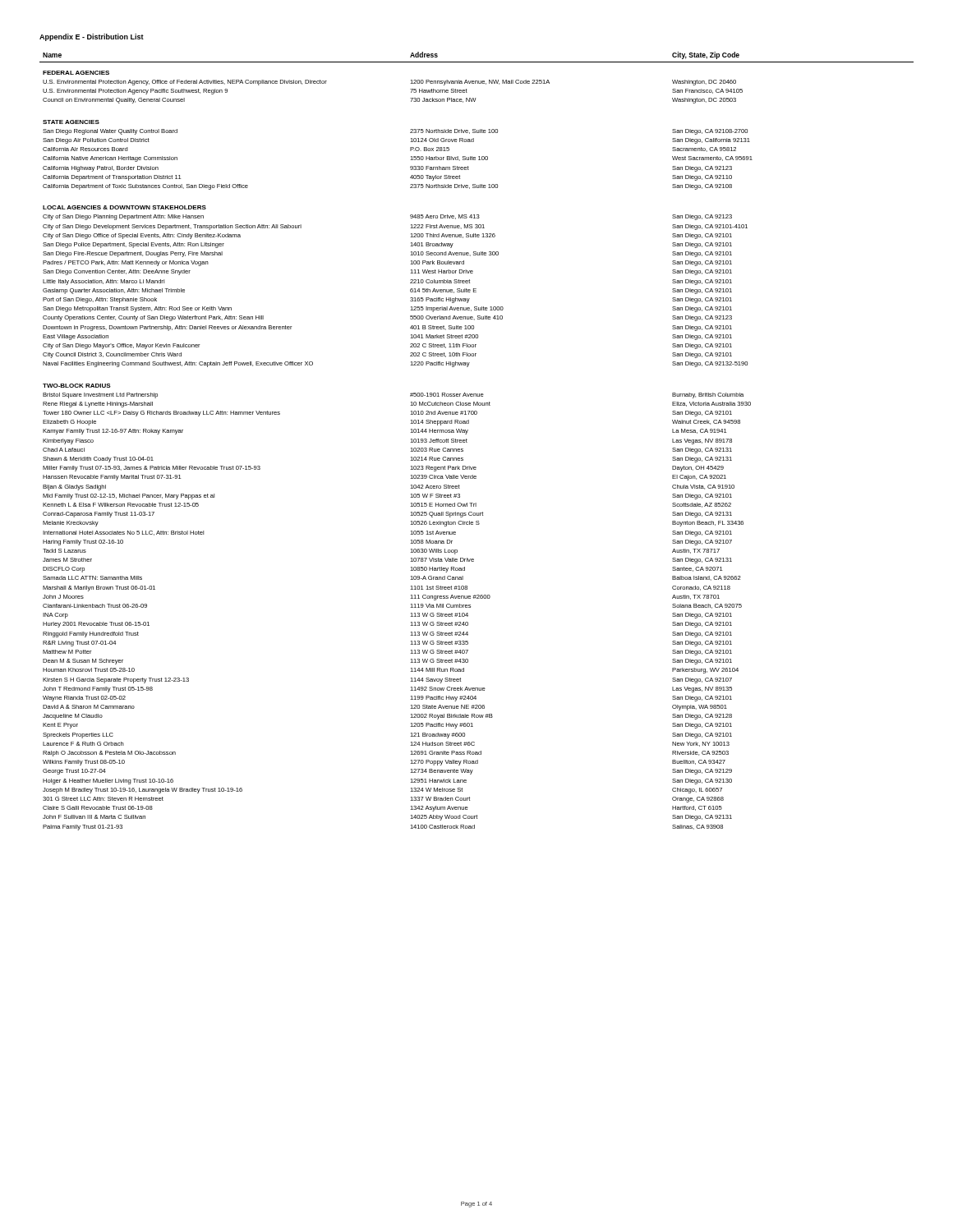Find the table that mentions "Chula Vista, CA"
The width and height of the screenshot is (953, 1232).
click(476, 440)
